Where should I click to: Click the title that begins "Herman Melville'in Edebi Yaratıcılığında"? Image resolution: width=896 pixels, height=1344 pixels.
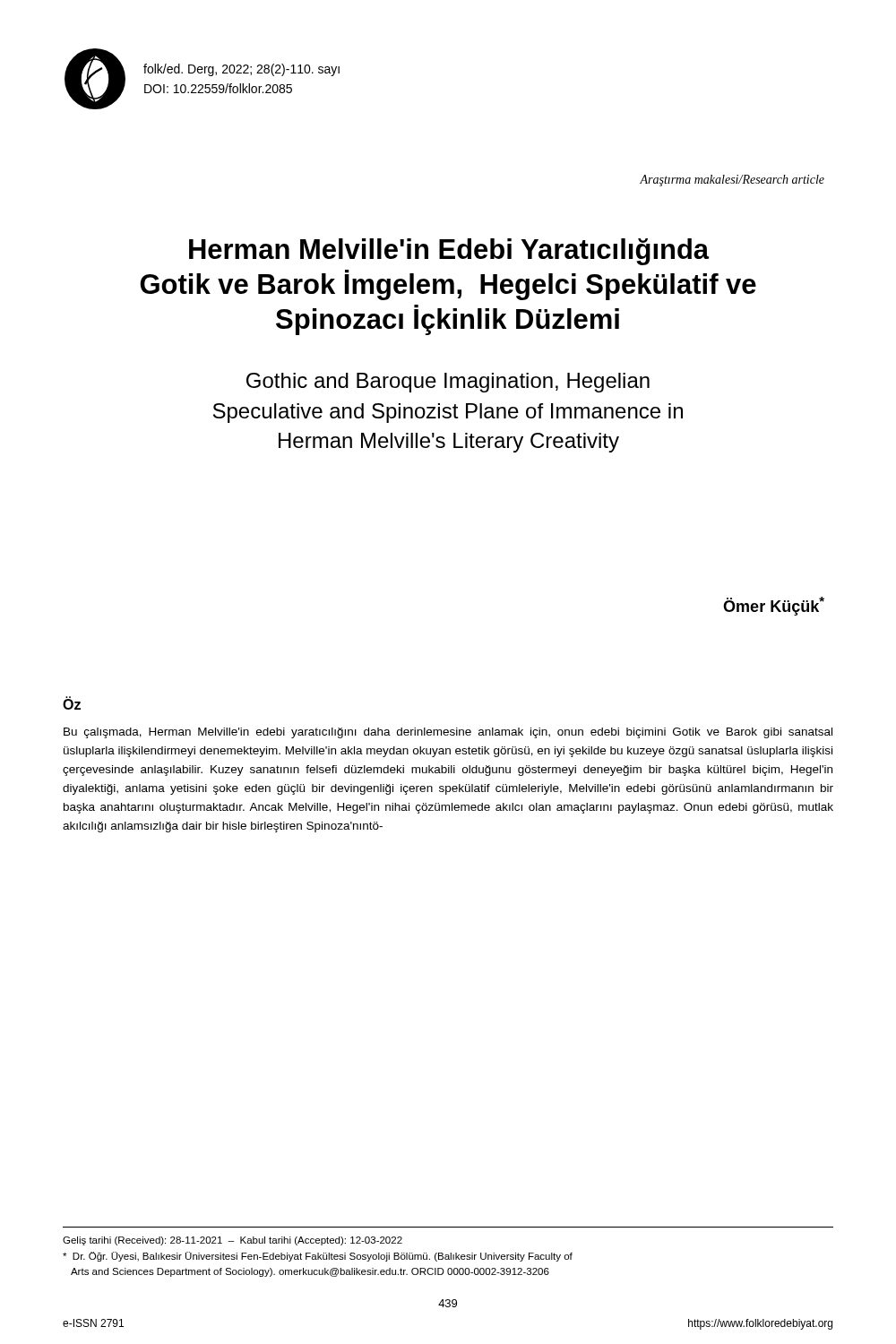[x=449, y=252]
